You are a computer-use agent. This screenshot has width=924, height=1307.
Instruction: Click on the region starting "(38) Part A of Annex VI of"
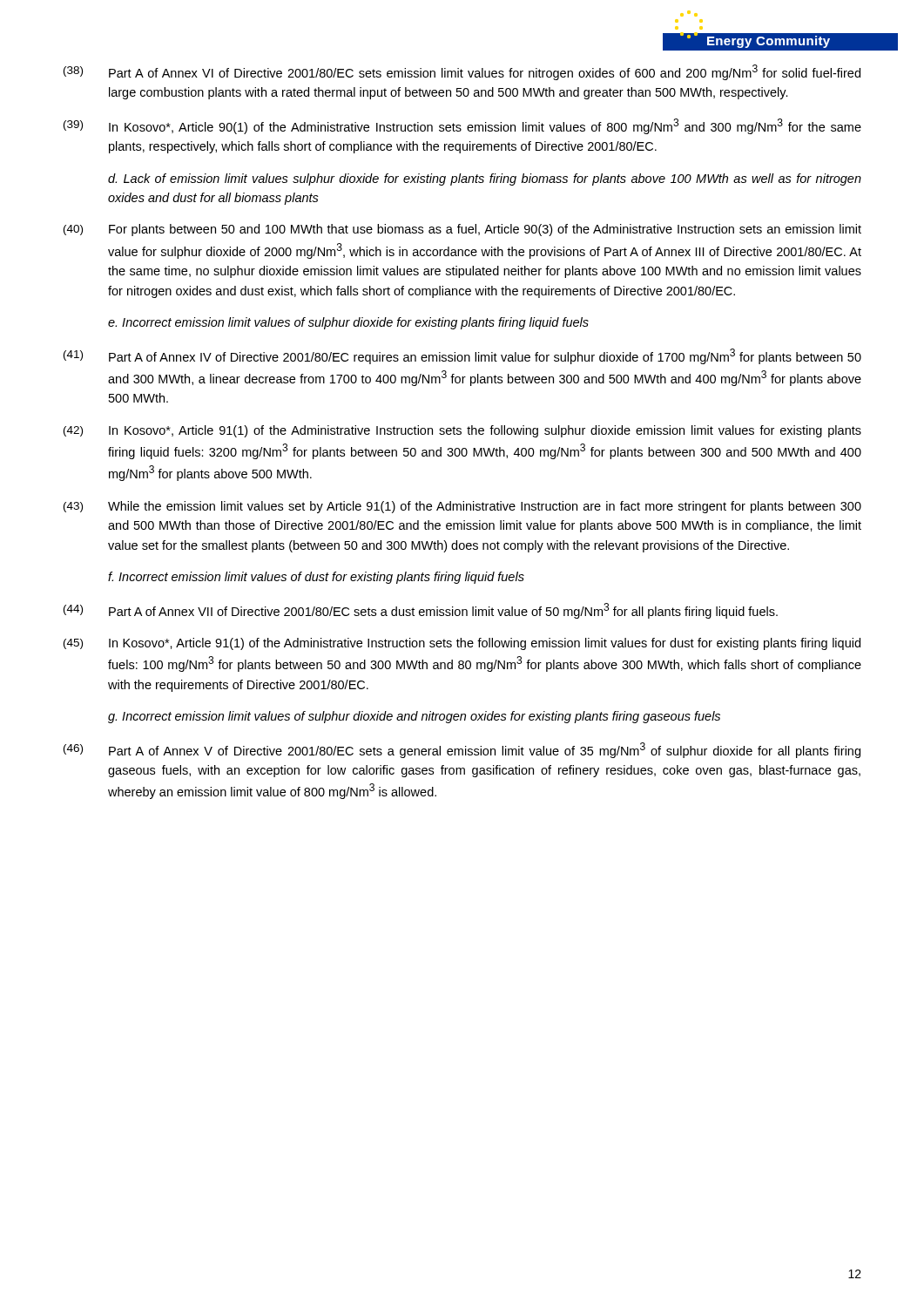coord(462,82)
